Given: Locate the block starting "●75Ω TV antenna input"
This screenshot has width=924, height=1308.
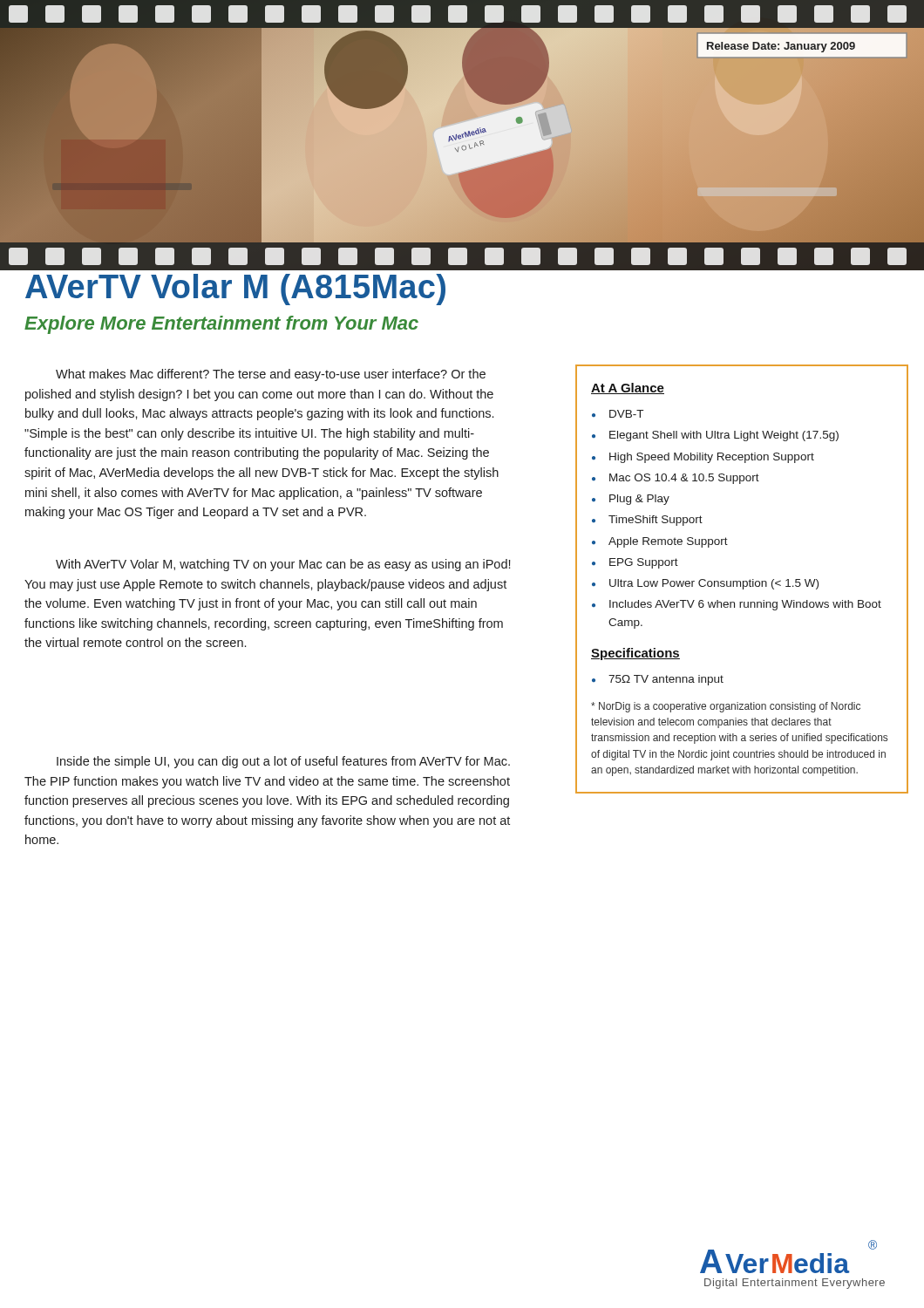Looking at the screenshot, I should pyautogui.click(x=658, y=680).
